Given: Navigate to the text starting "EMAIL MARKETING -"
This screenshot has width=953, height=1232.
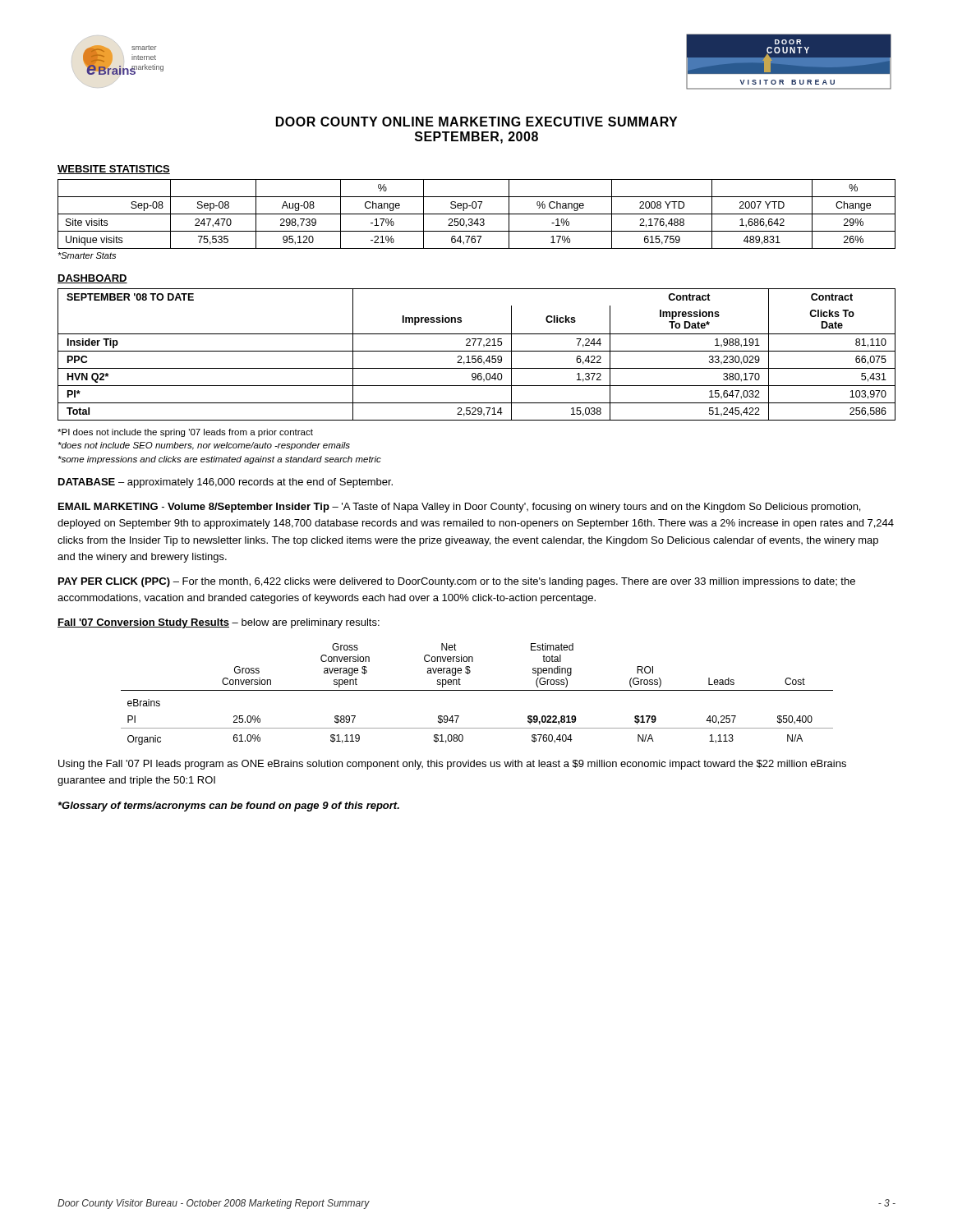Looking at the screenshot, I should point(476,531).
